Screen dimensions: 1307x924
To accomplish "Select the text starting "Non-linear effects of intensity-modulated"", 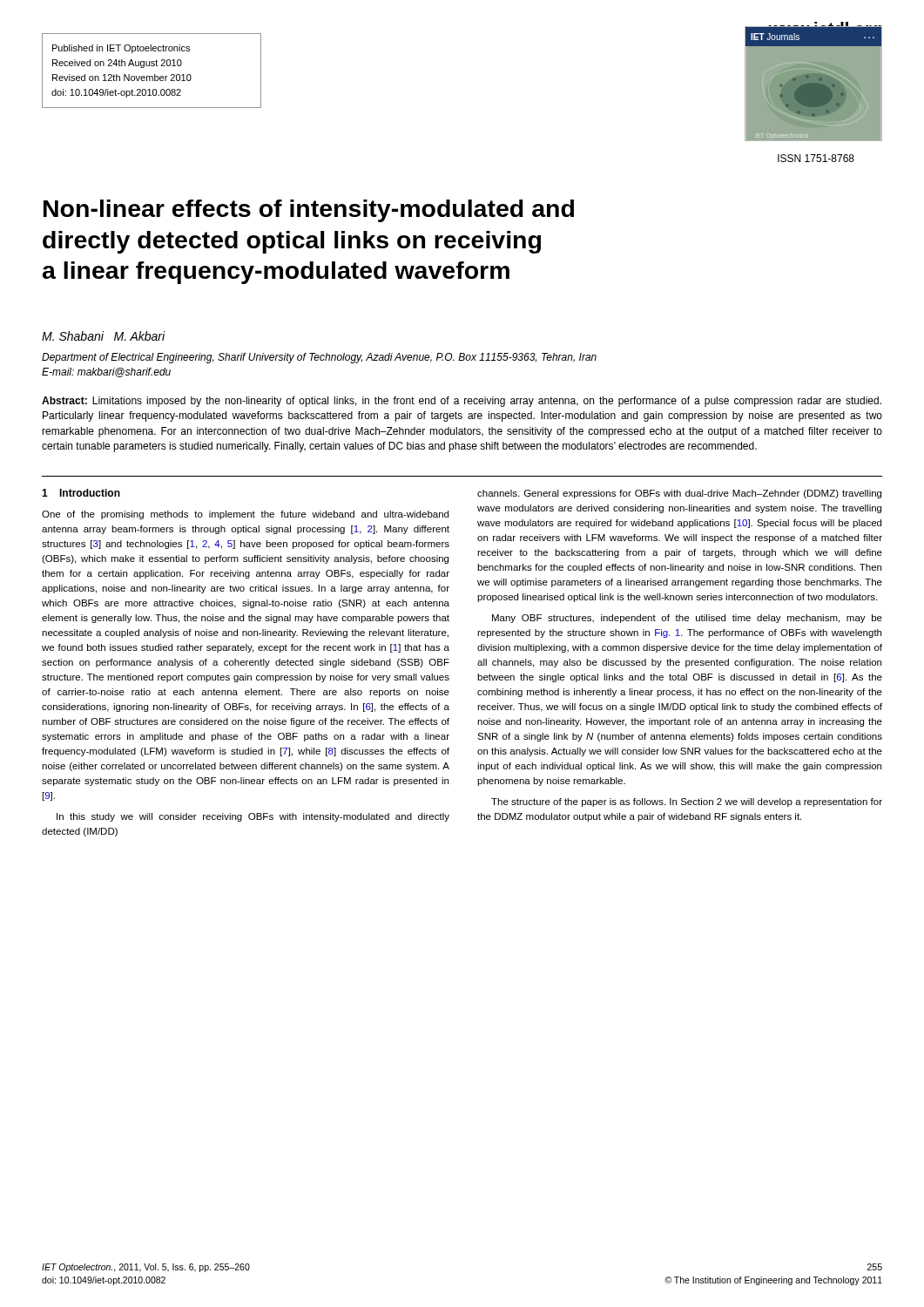I will click(x=309, y=239).
